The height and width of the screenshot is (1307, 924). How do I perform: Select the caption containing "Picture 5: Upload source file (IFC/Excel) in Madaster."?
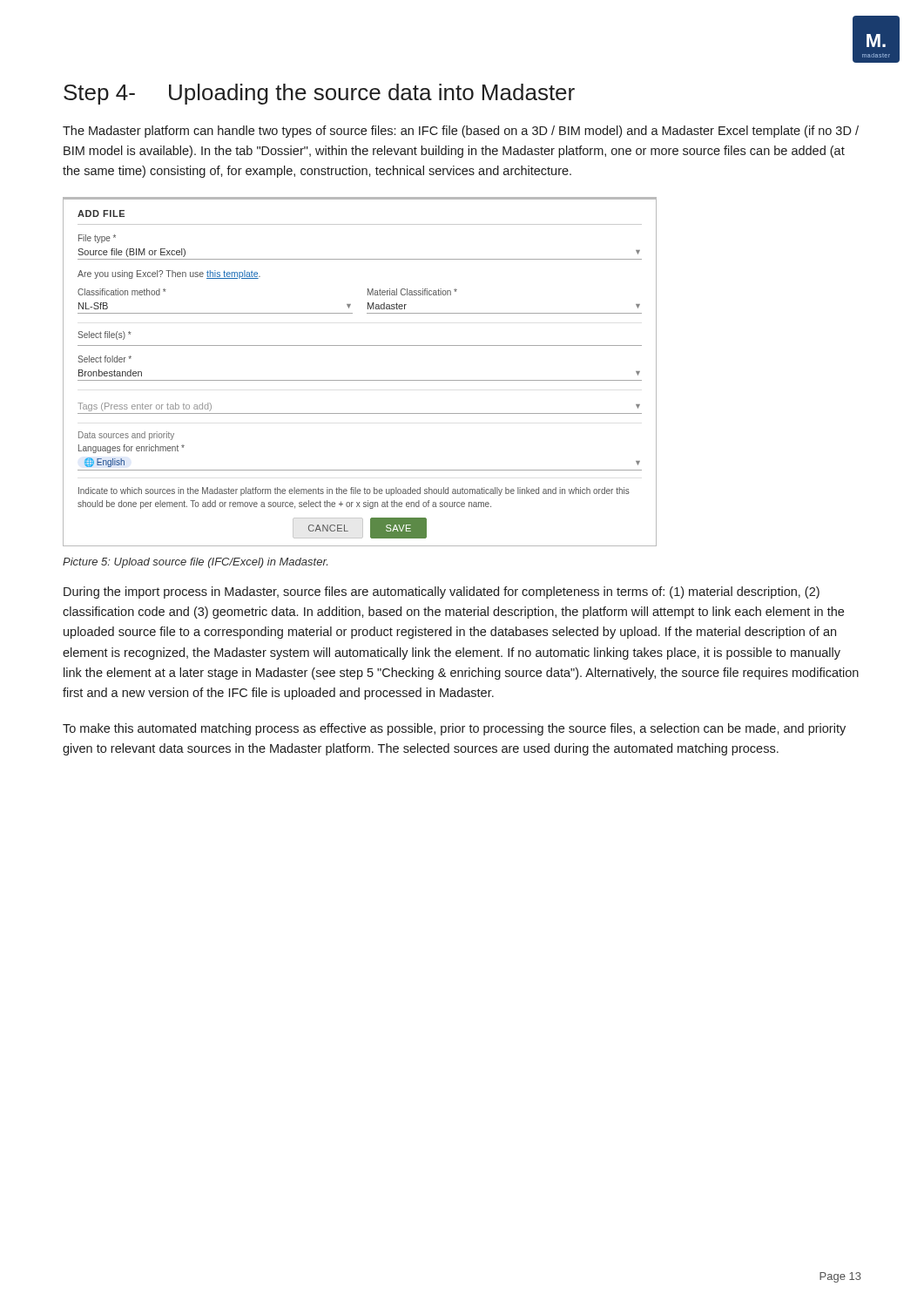click(196, 562)
